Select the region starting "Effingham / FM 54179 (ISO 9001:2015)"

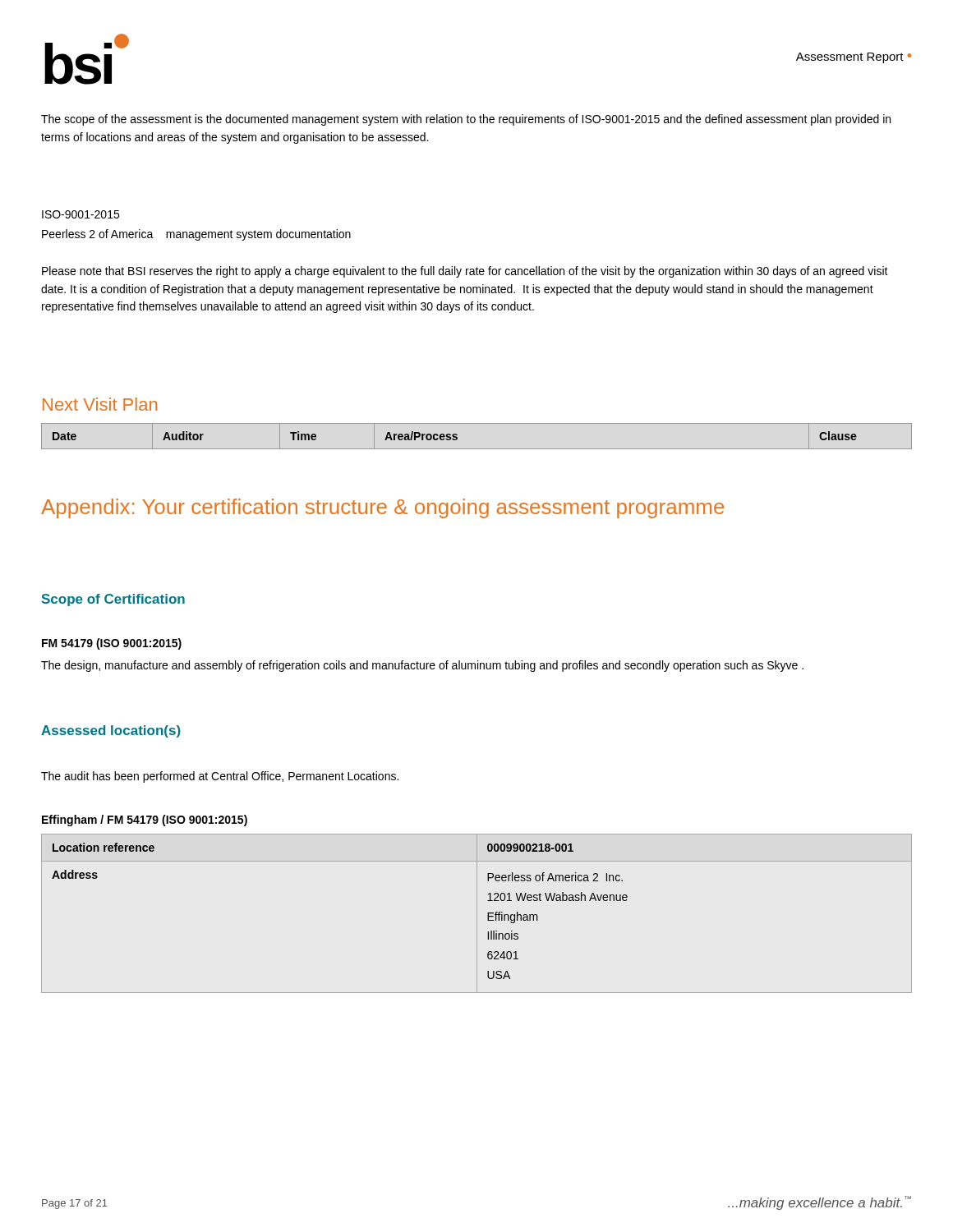144,820
